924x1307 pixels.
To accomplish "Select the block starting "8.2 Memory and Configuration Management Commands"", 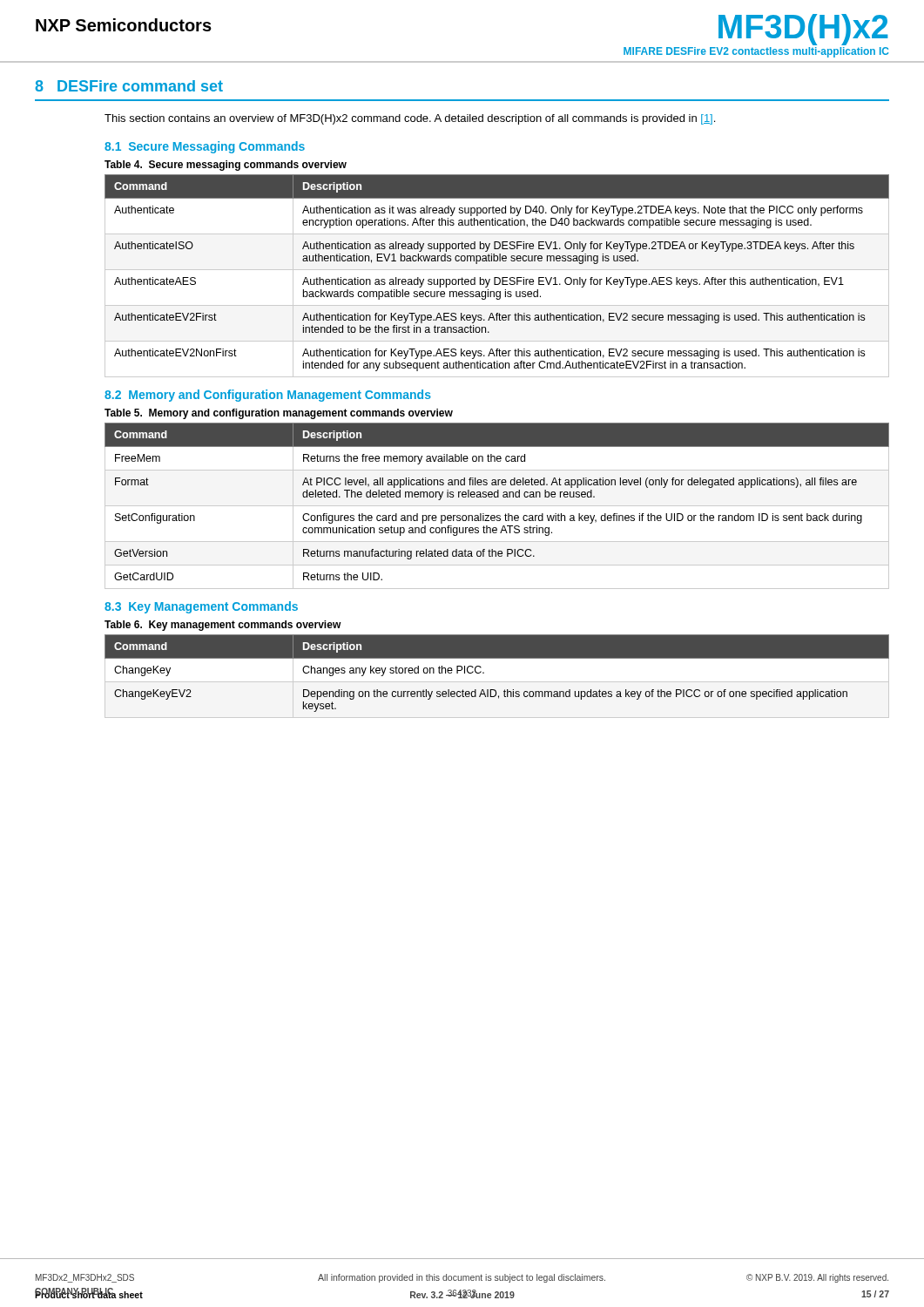I will click(x=268, y=394).
